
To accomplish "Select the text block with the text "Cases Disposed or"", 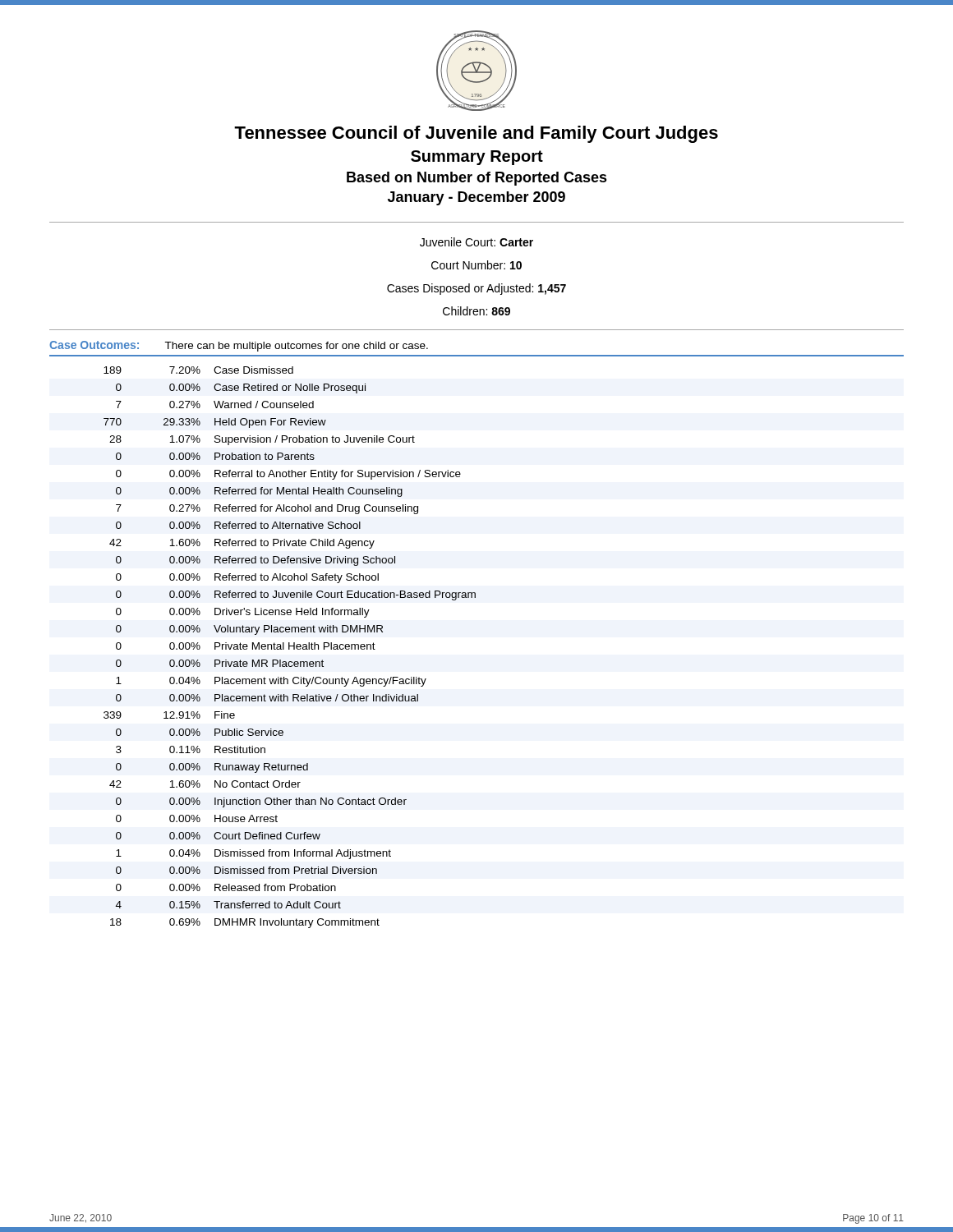I will click(x=476, y=289).
